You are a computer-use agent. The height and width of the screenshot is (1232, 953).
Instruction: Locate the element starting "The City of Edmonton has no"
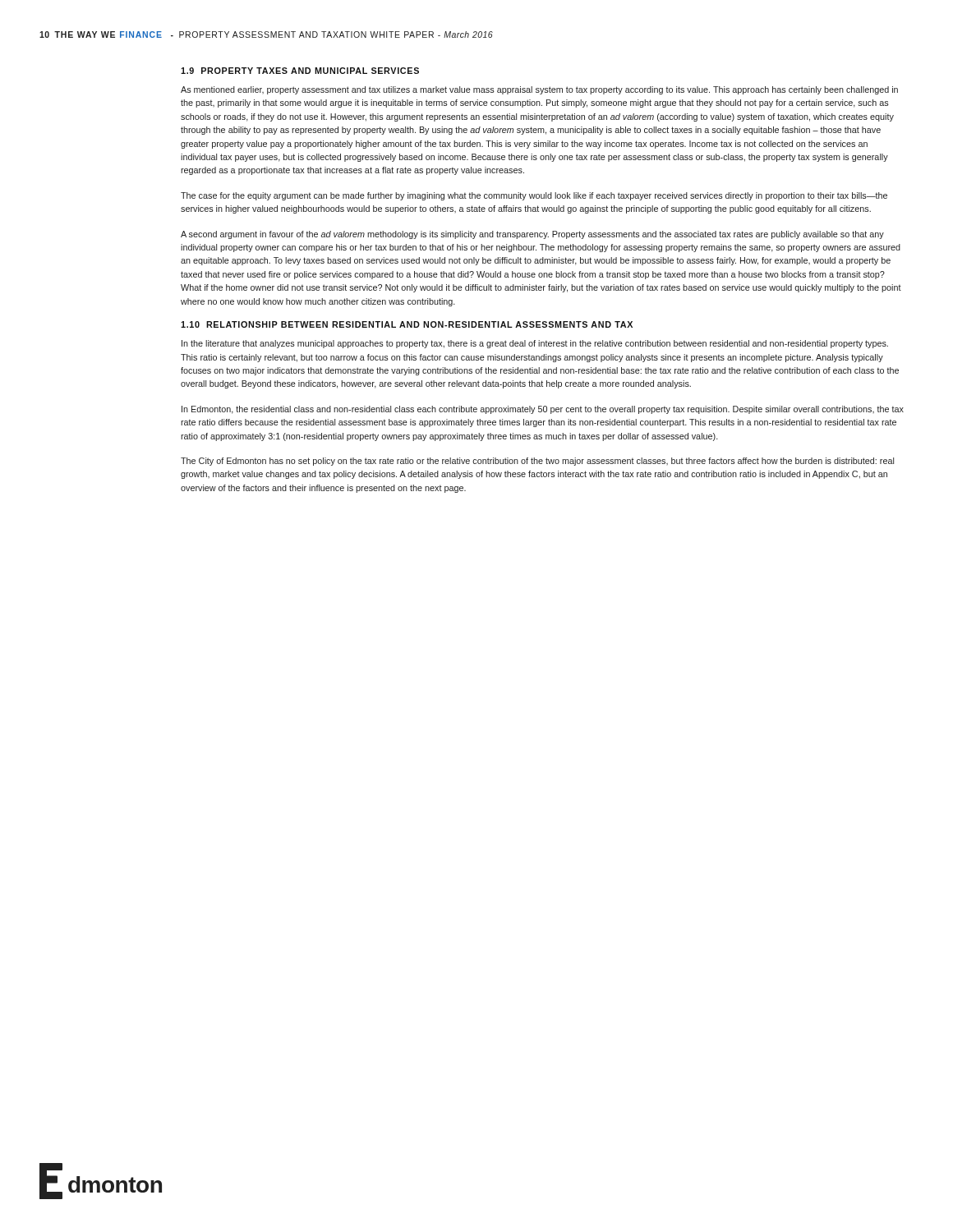(x=538, y=474)
